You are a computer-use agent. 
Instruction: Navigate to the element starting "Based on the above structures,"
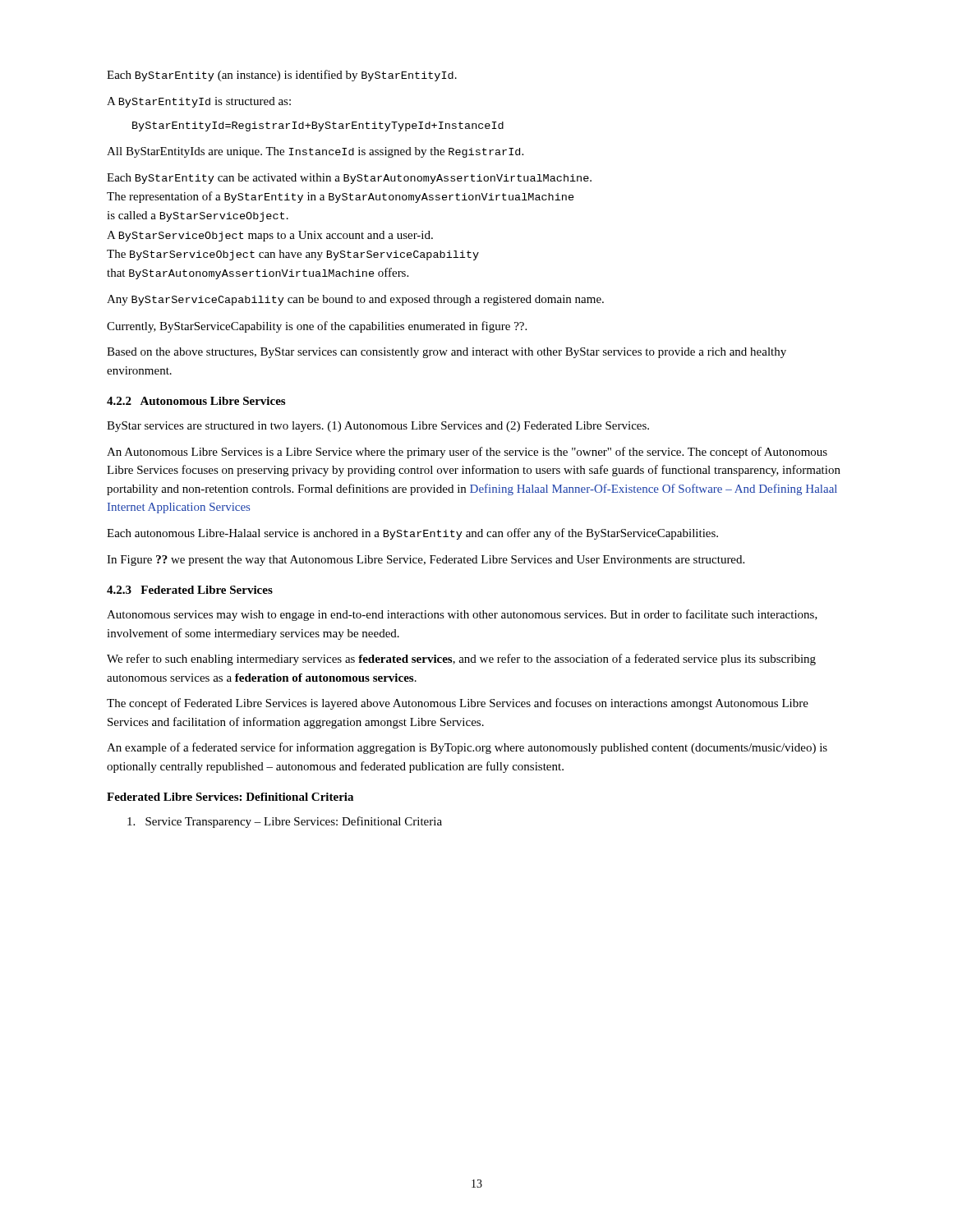click(x=447, y=361)
